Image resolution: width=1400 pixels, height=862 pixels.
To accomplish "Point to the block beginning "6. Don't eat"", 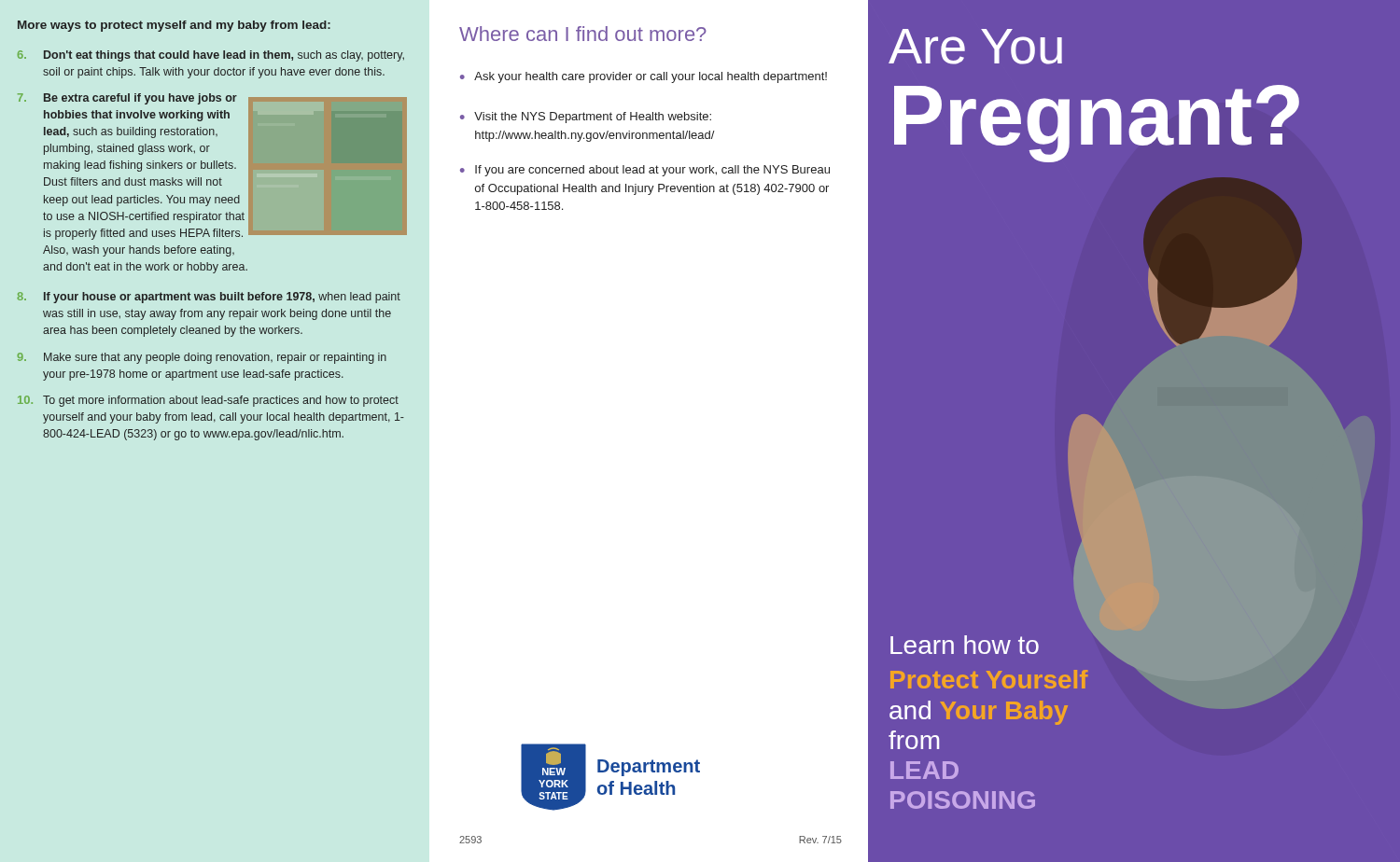I will [x=212, y=63].
